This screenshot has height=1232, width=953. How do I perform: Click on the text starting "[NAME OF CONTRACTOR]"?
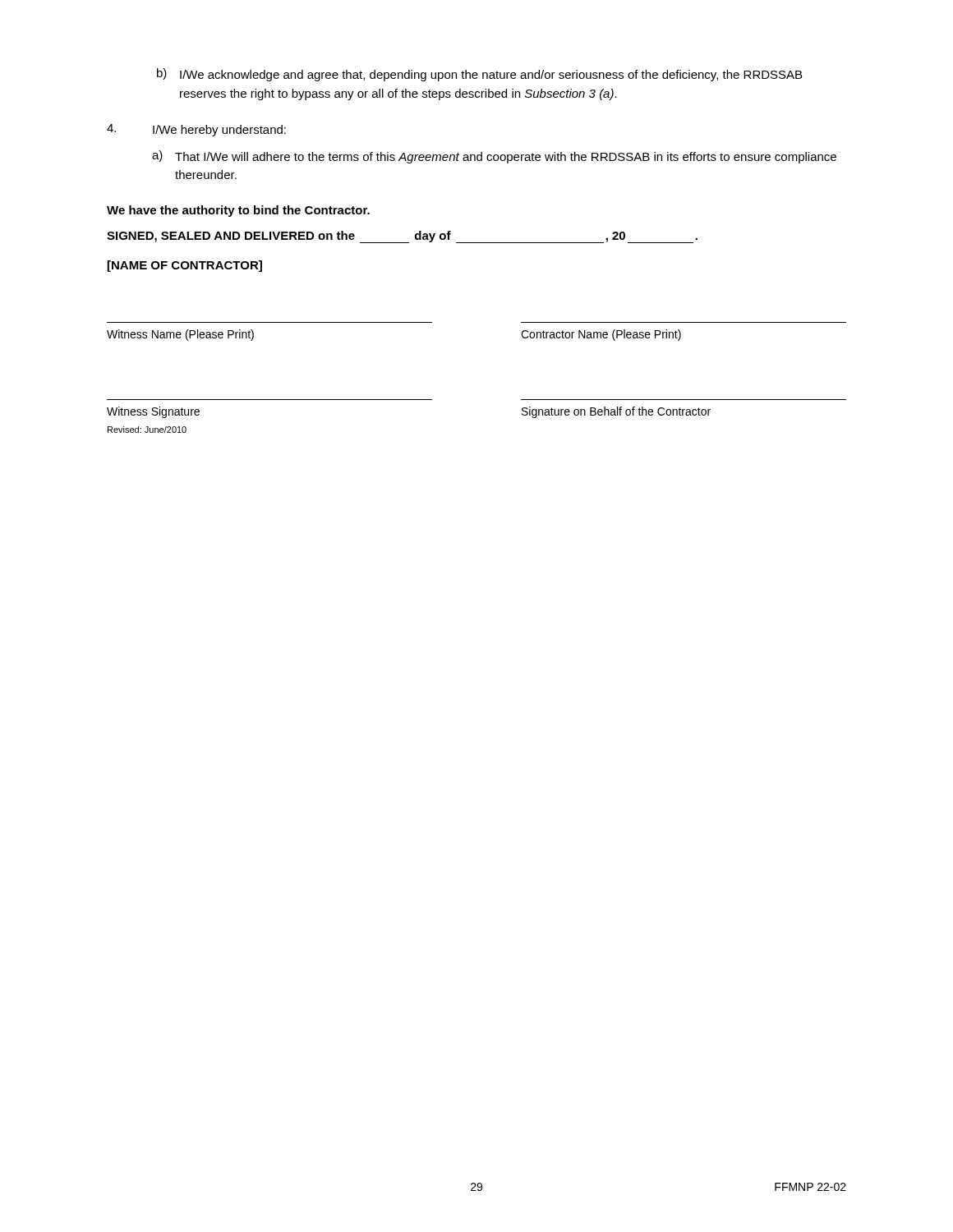(185, 264)
